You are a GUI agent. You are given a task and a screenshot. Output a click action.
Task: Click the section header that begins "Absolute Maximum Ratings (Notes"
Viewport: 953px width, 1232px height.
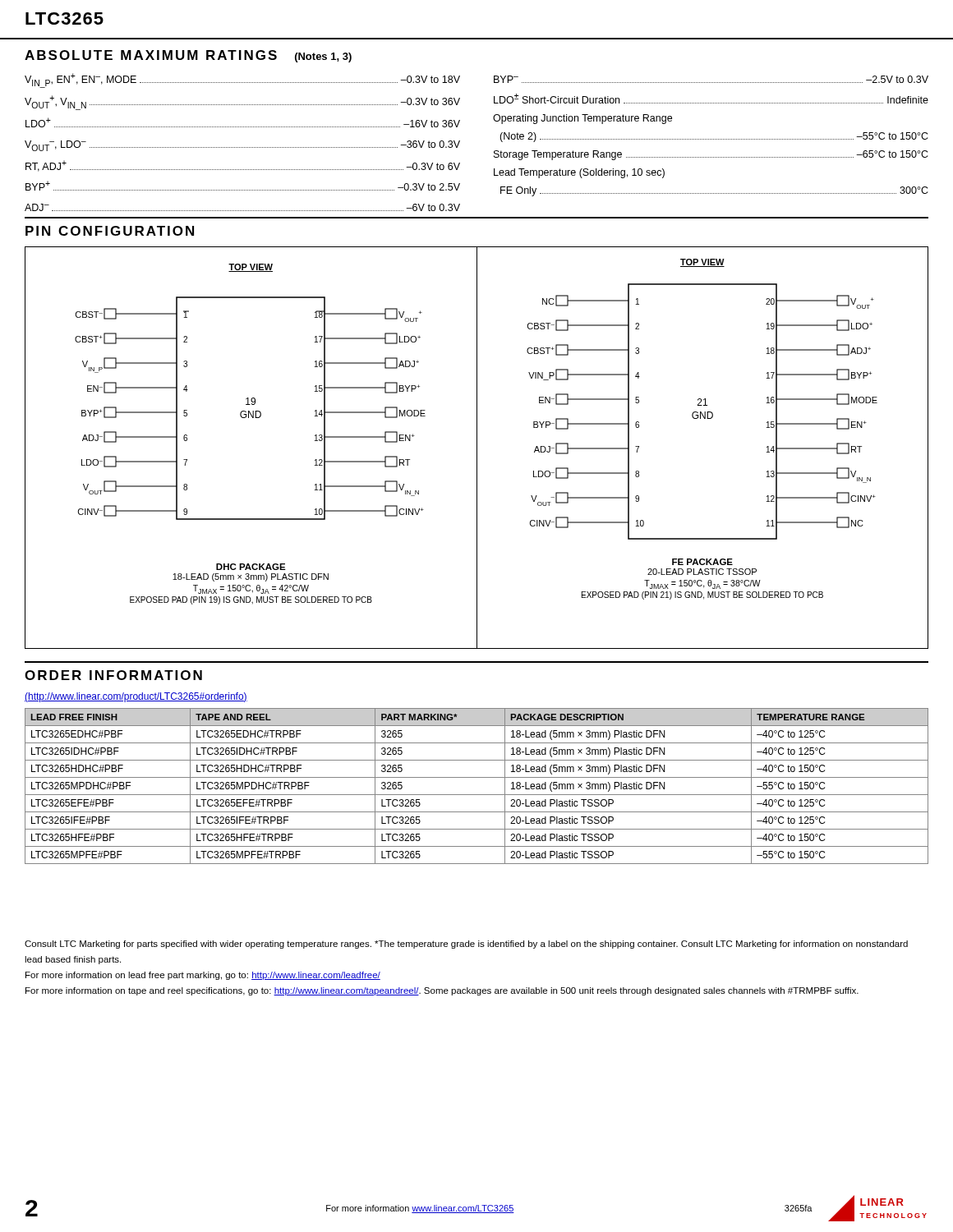(x=188, y=55)
